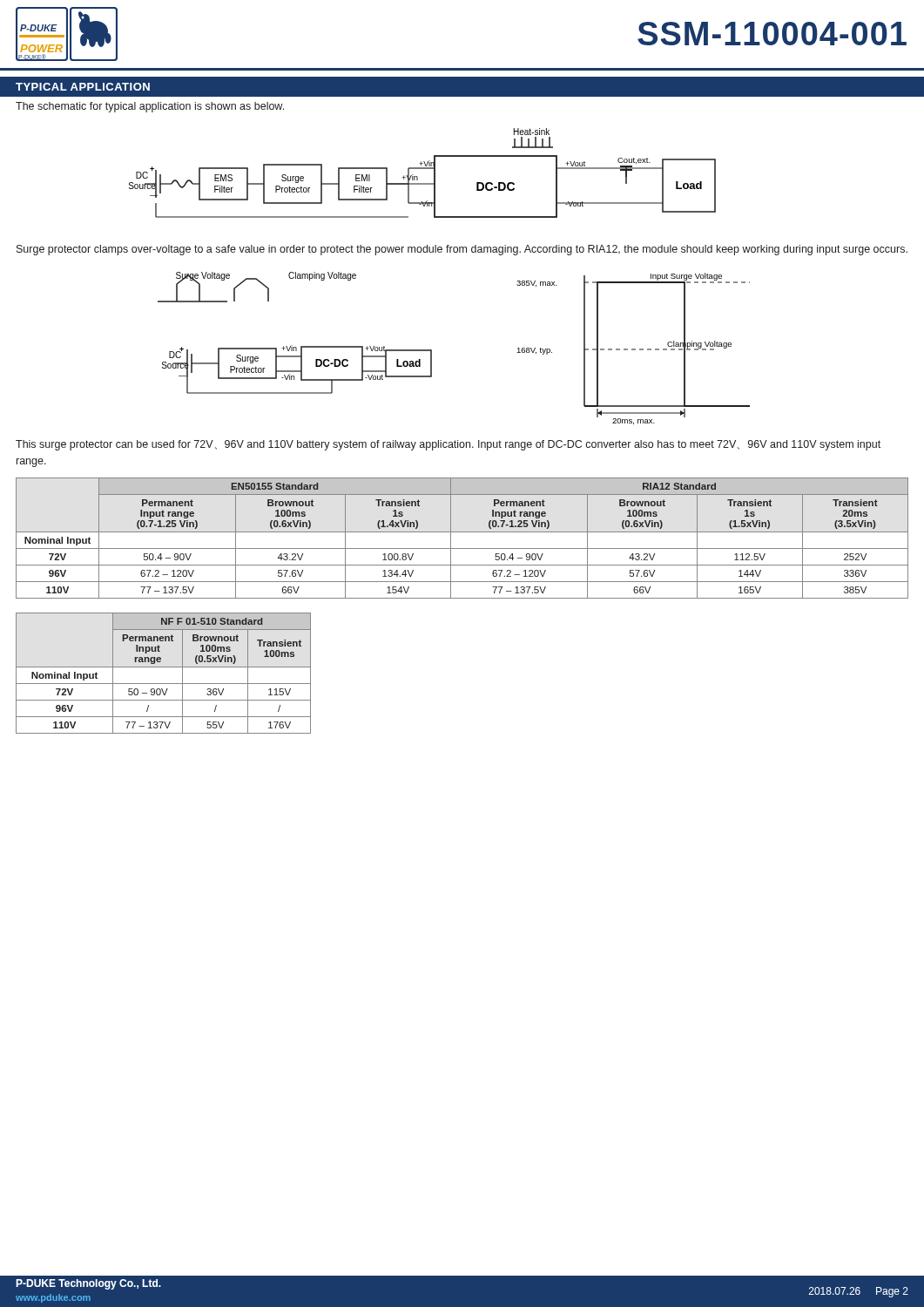Select the logo

69,34
